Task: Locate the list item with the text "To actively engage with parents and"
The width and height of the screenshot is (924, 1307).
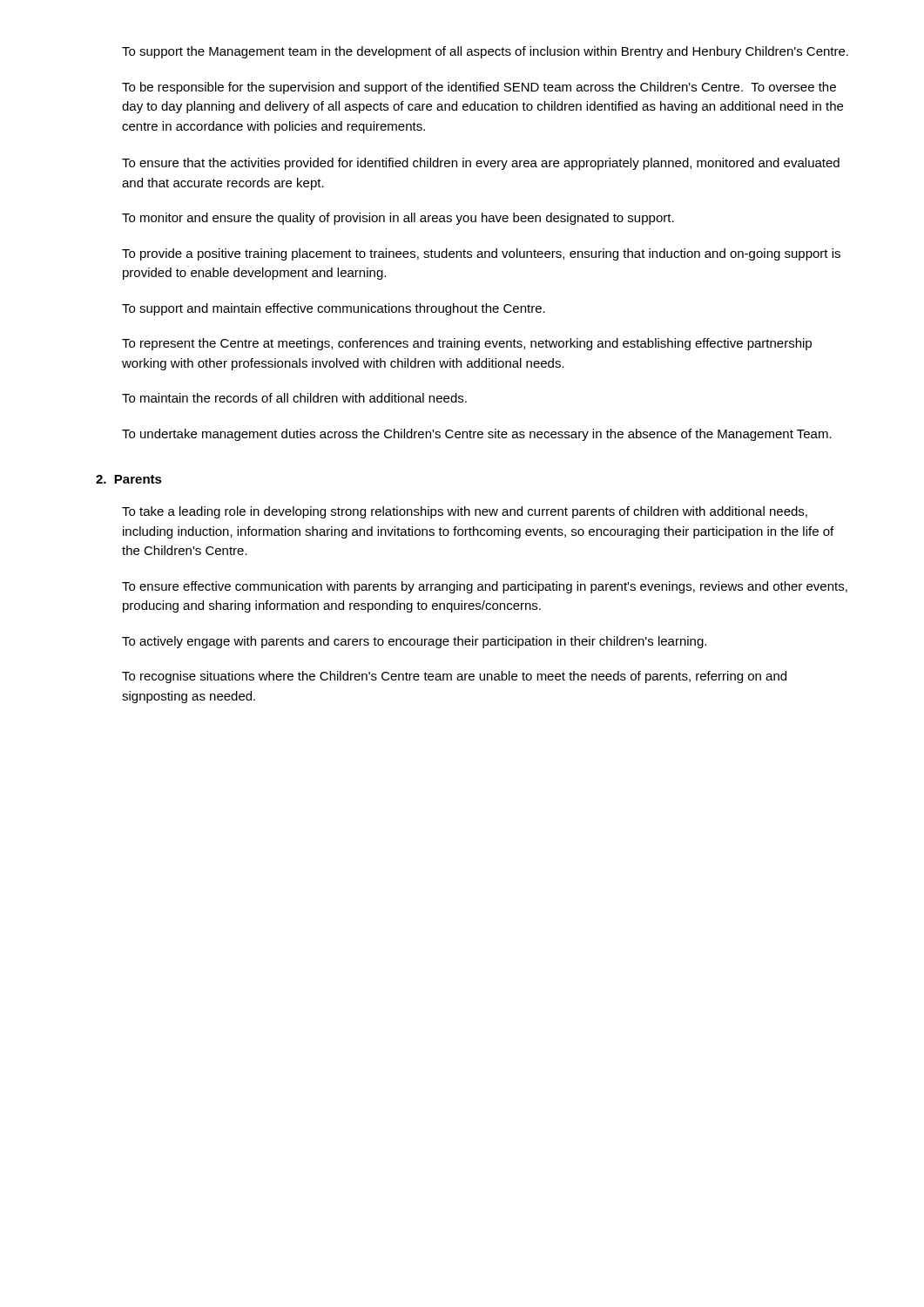Action: pyautogui.click(x=415, y=640)
